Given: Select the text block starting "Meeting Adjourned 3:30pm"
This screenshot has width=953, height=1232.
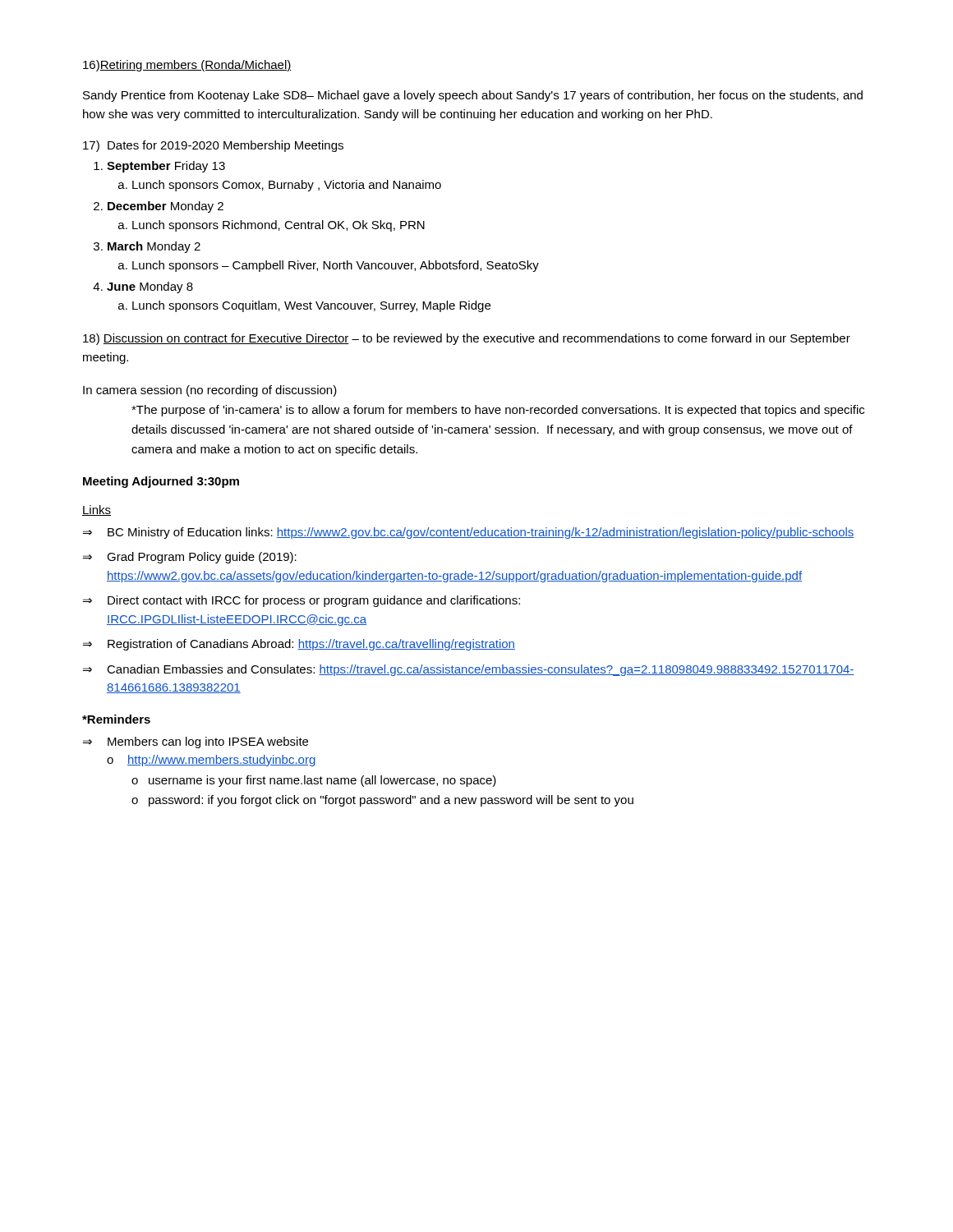Looking at the screenshot, I should pyautogui.click(x=161, y=480).
